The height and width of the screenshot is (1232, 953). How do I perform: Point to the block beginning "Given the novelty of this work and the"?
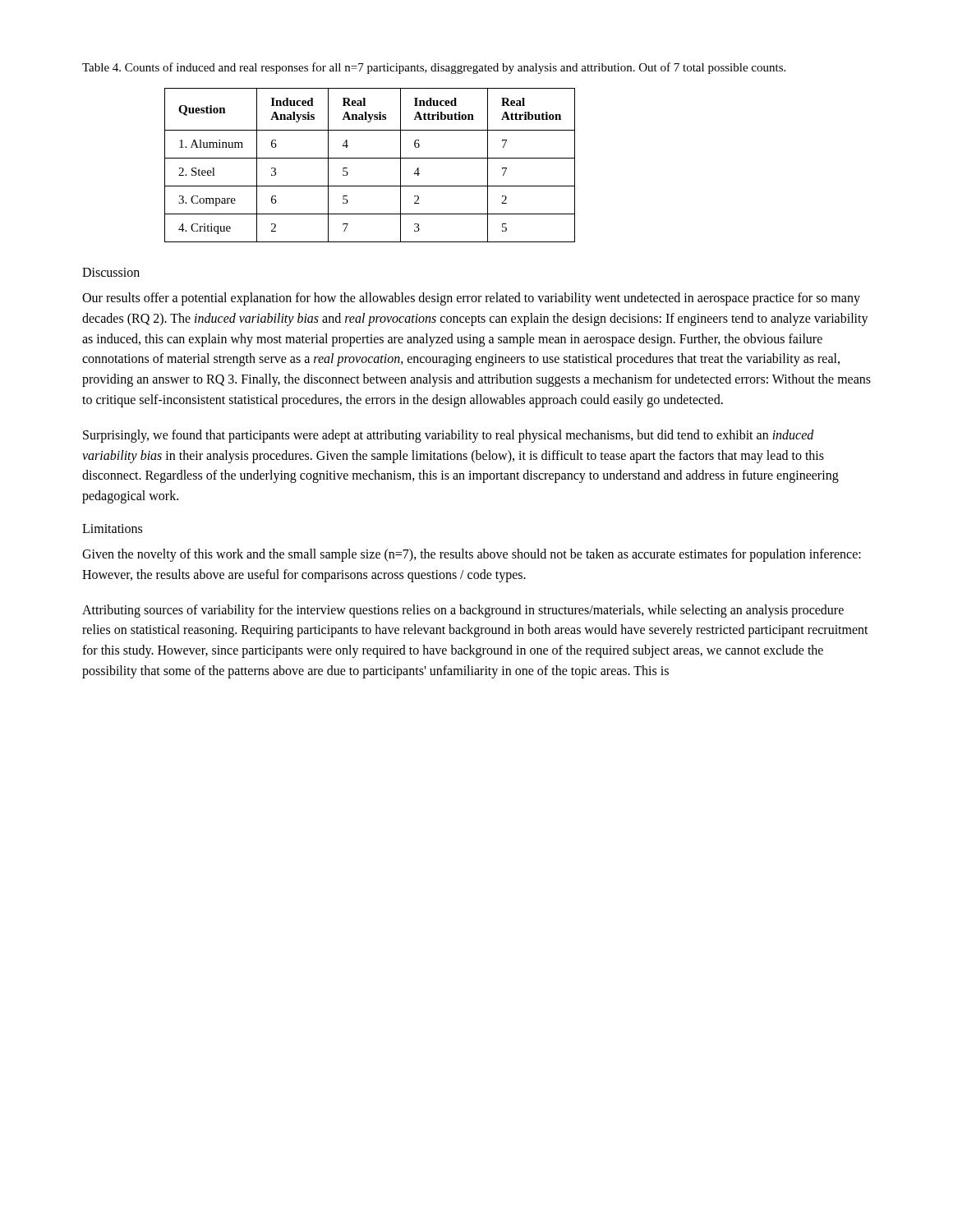click(472, 564)
